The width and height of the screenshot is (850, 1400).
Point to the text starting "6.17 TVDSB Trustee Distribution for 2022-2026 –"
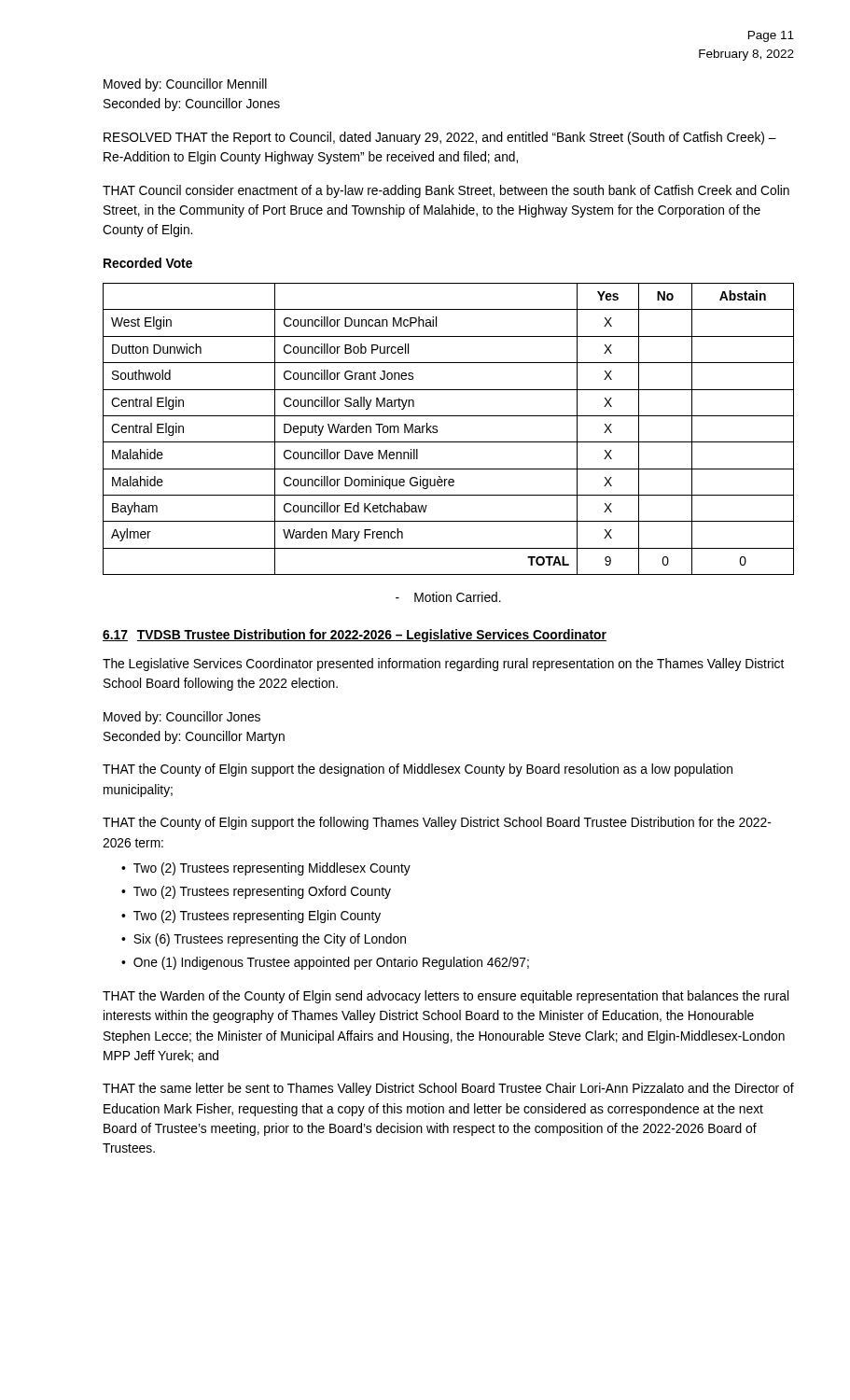354,635
